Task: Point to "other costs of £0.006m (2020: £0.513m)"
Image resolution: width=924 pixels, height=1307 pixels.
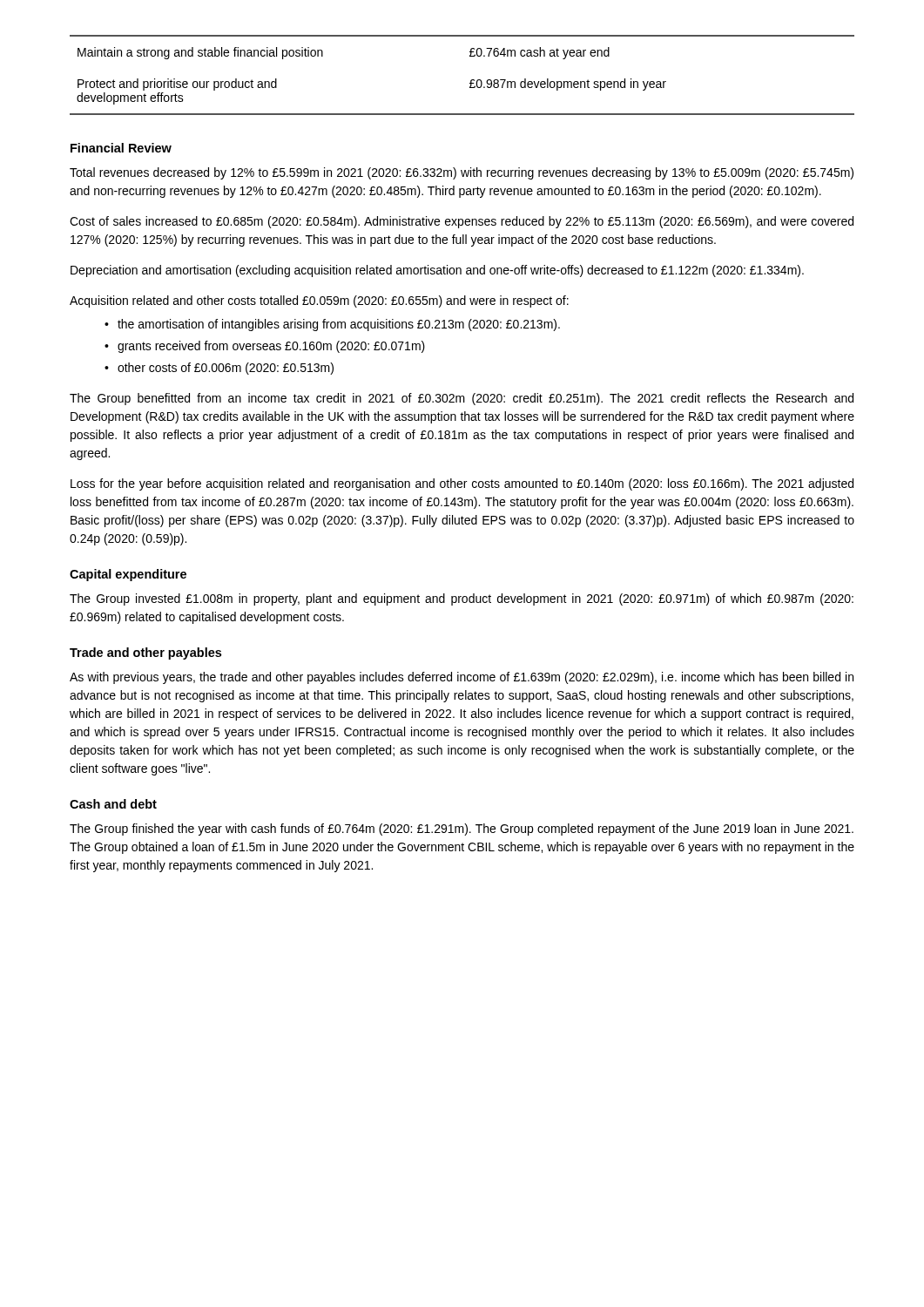Action: pyautogui.click(x=226, y=368)
